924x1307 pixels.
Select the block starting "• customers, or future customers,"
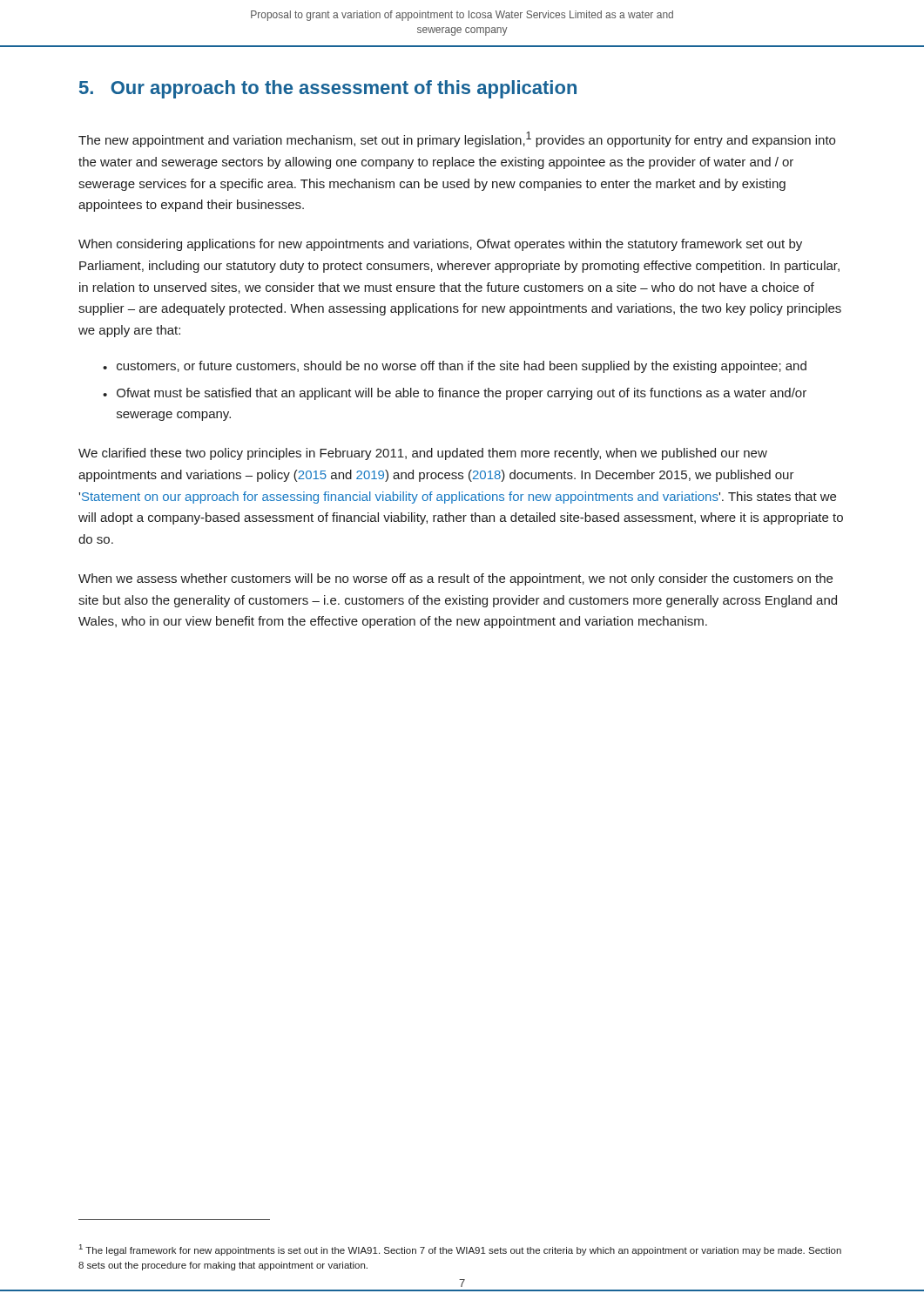coord(455,367)
